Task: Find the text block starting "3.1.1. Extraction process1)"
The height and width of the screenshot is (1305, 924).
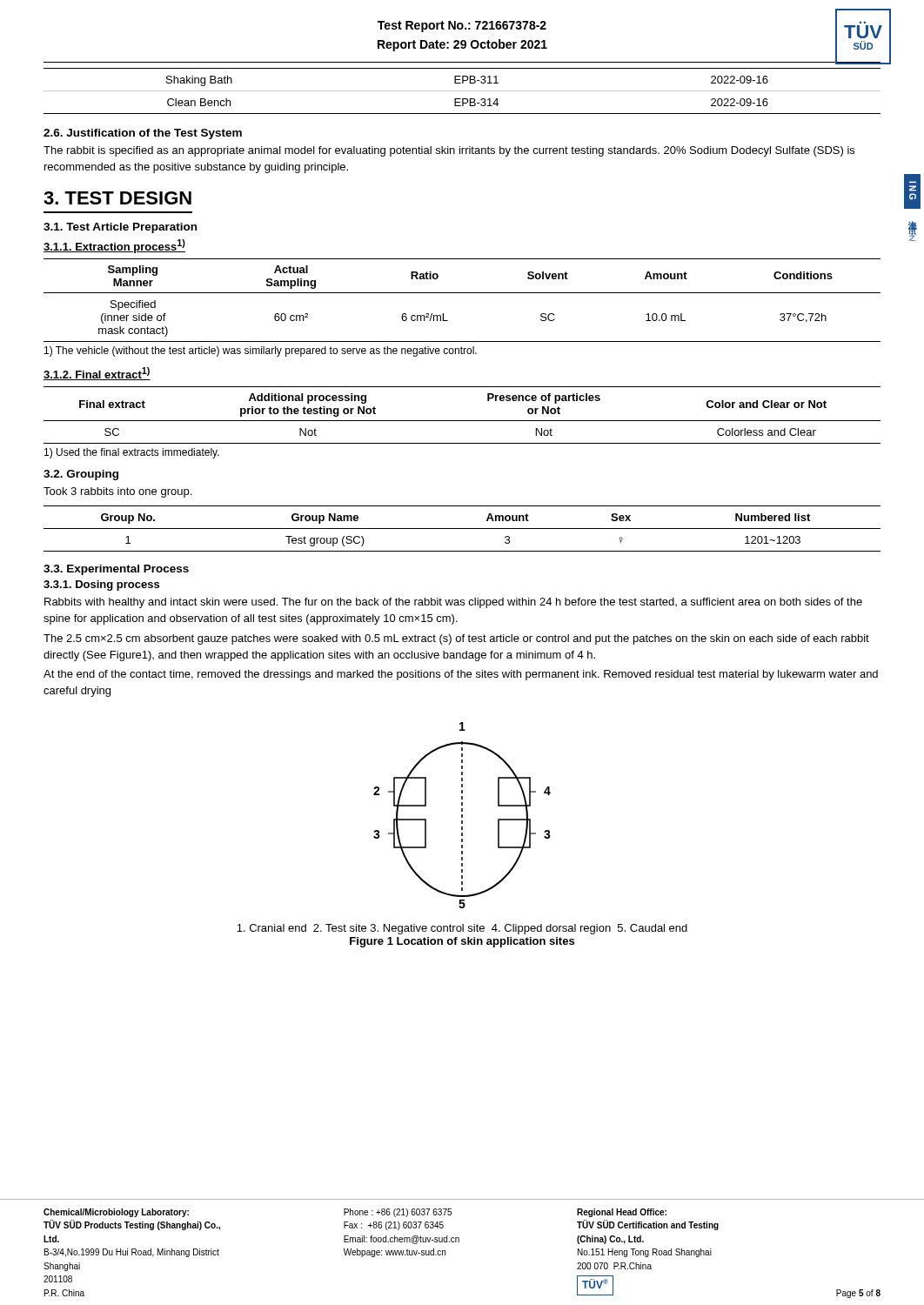Action: (x=114, y=245)
